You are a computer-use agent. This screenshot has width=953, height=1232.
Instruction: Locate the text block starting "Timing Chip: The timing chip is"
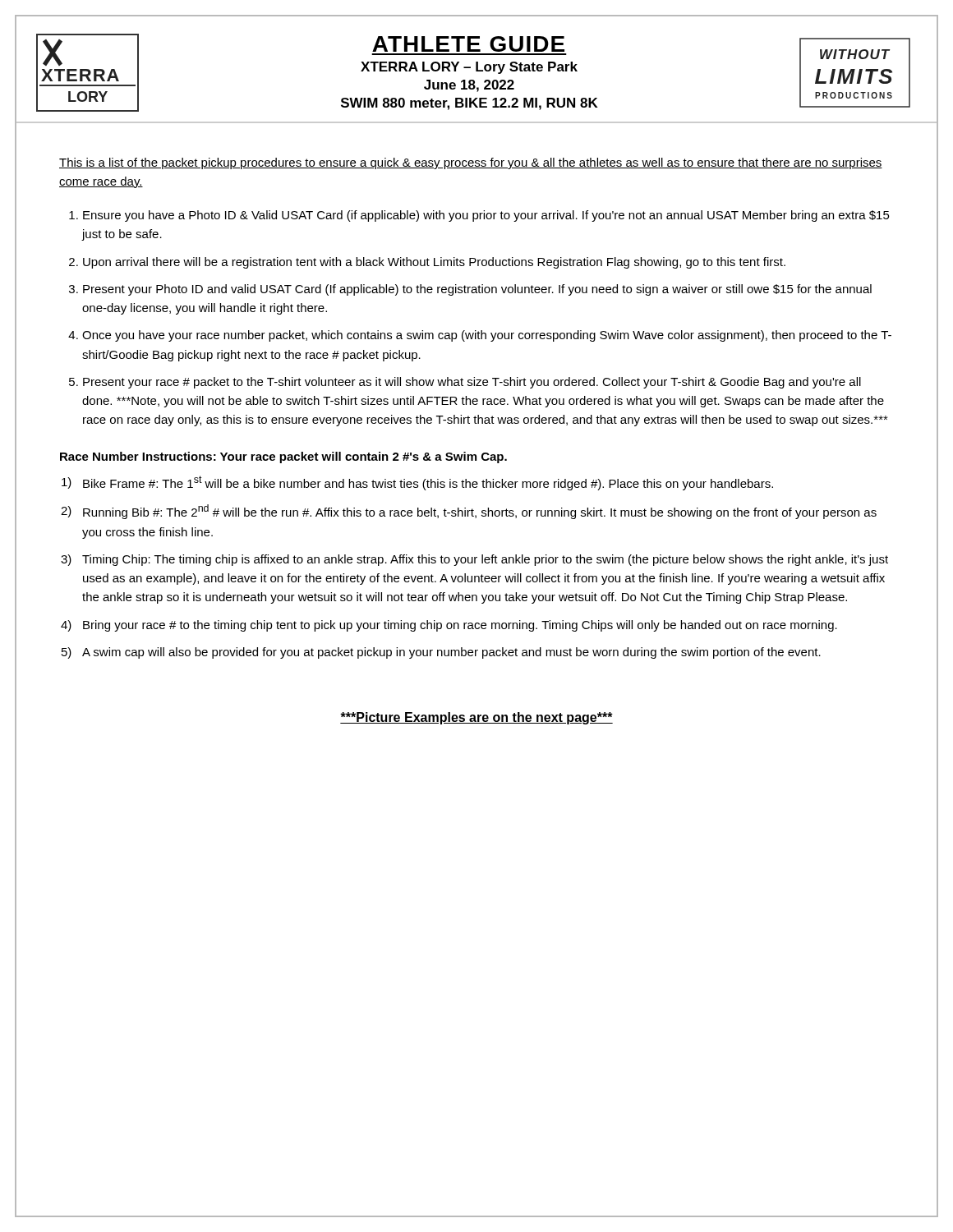tap(485, 578)
